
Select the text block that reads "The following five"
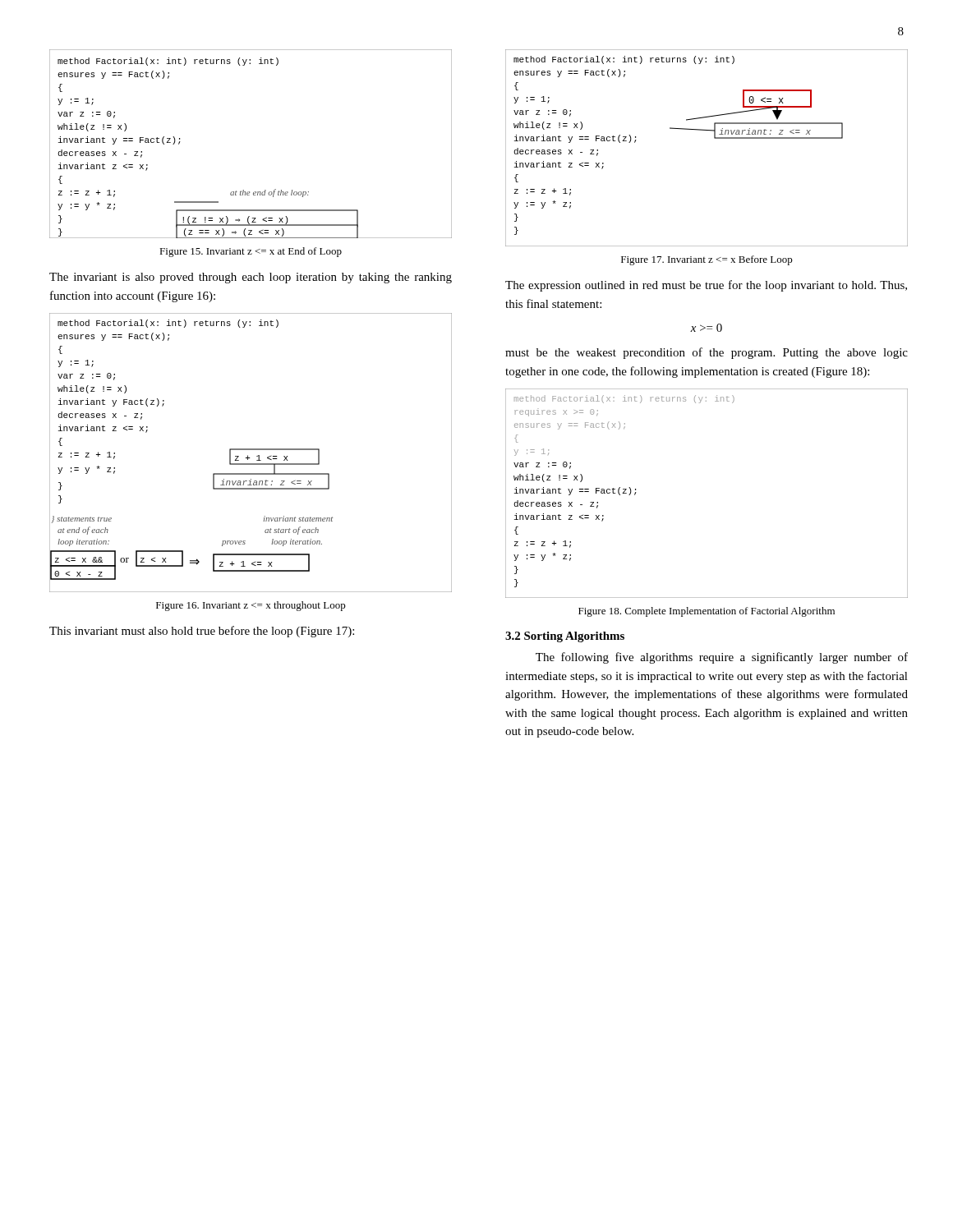pos(707,694)
